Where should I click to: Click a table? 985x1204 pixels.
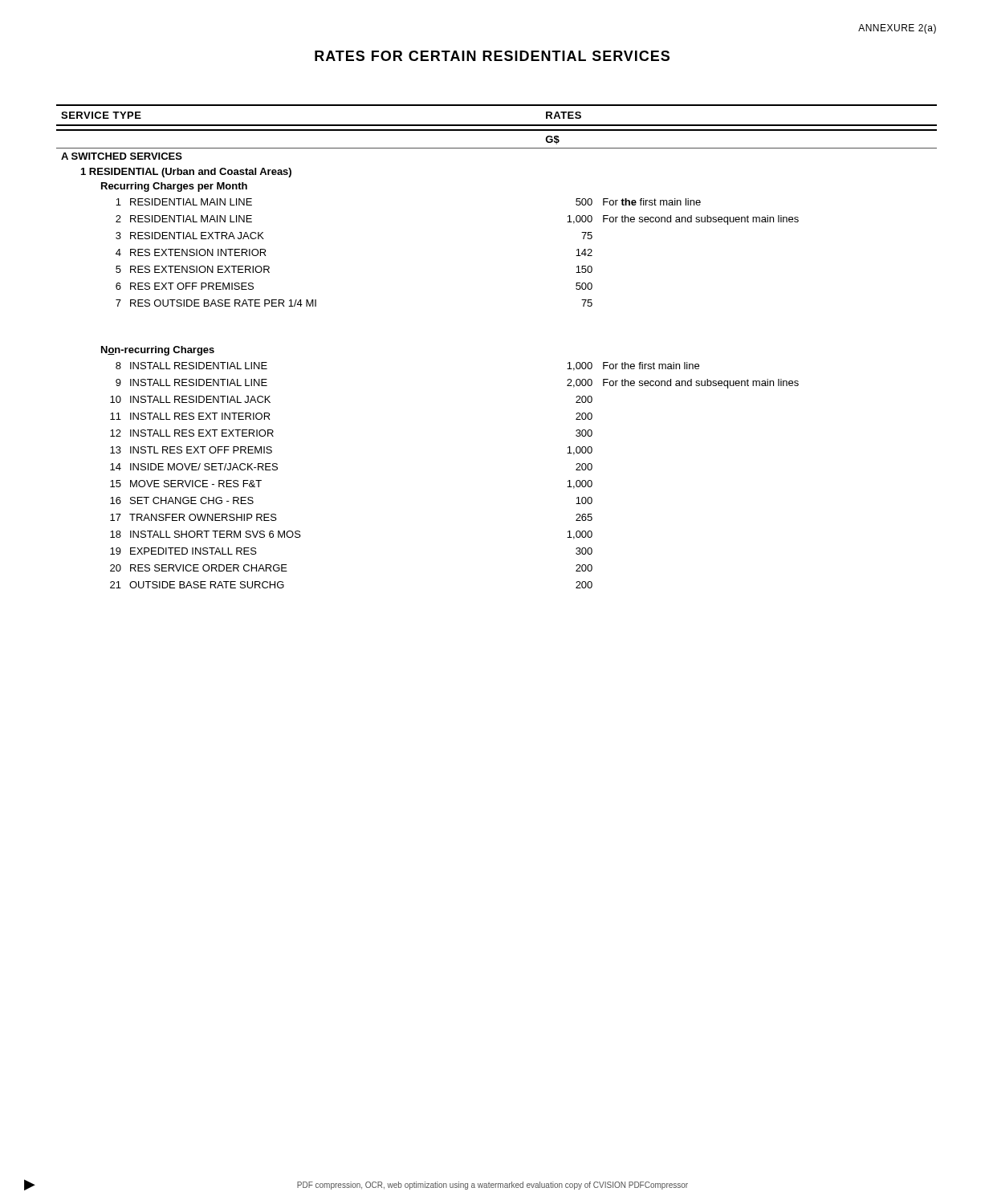point(496,349)
